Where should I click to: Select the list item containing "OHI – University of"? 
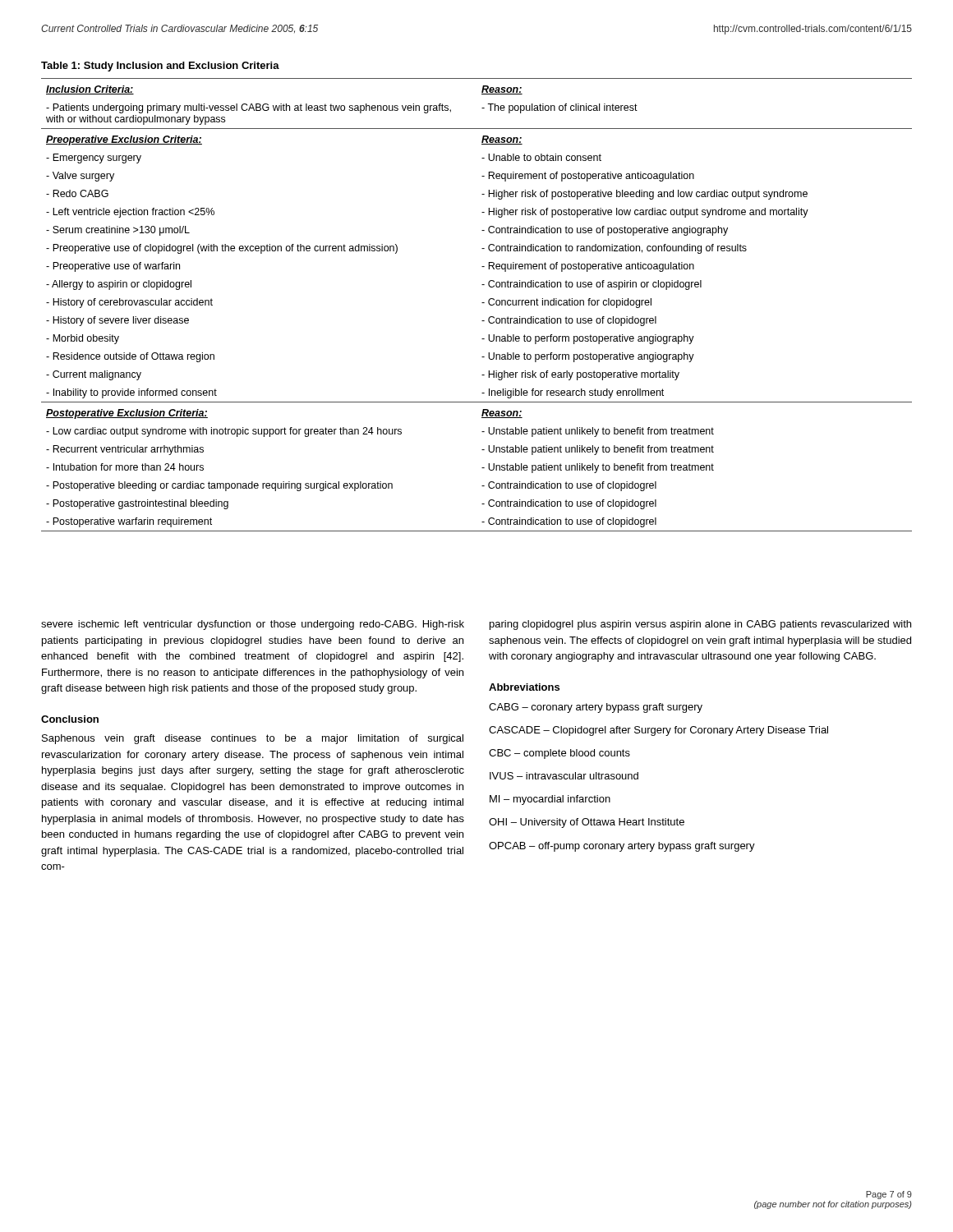pos(587,822)
